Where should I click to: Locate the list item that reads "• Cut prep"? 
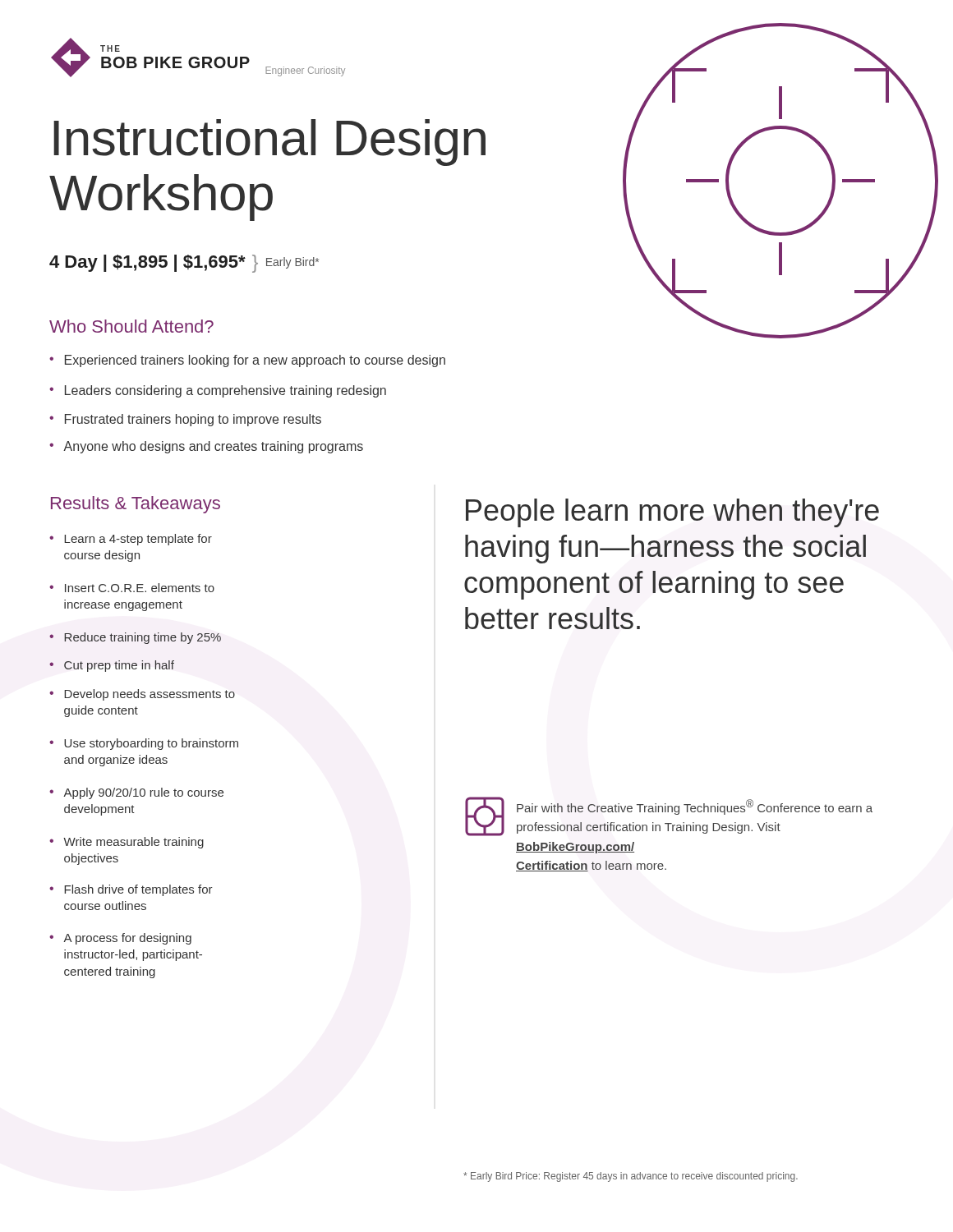pos(112,665)
